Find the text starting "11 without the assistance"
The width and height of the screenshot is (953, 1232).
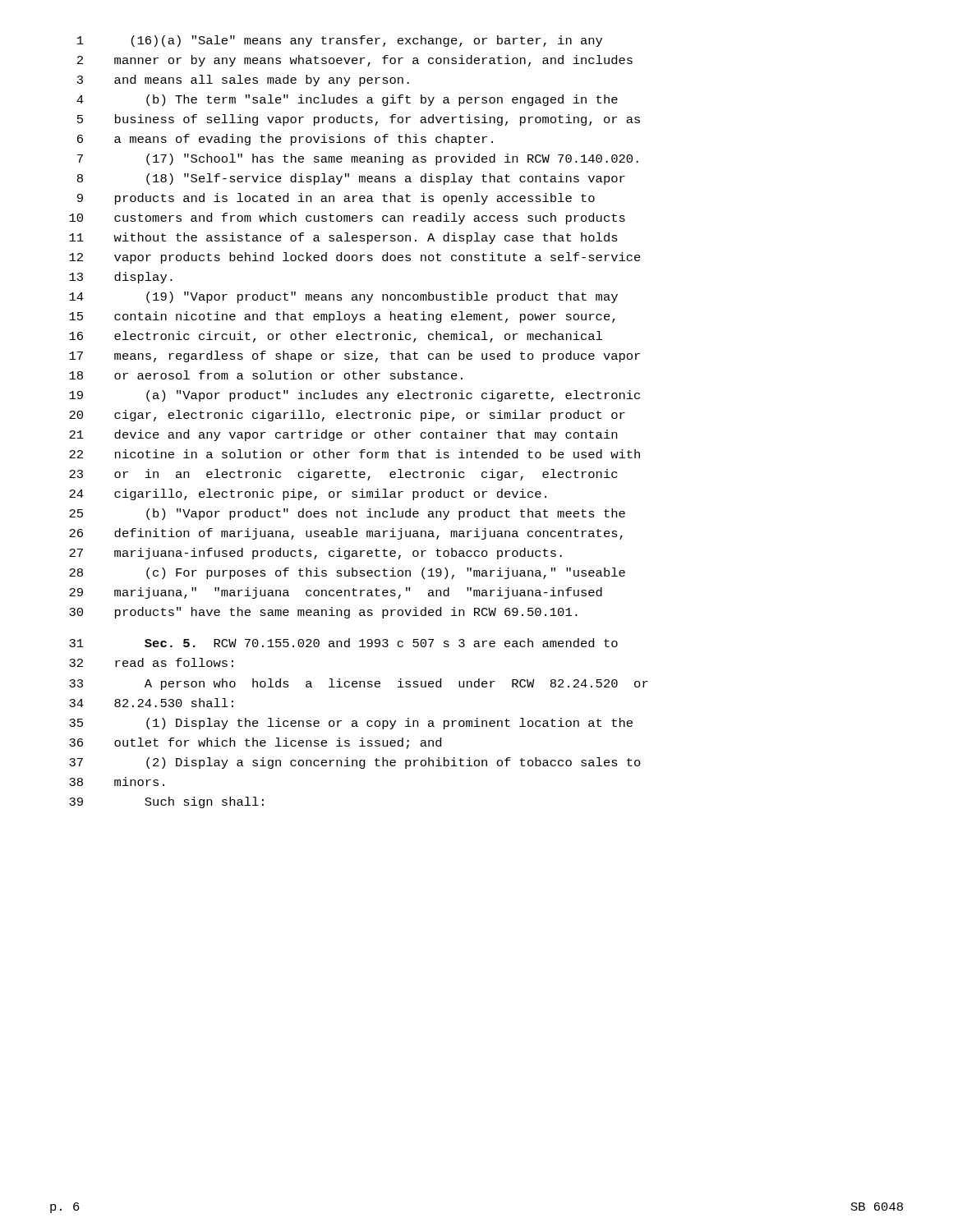point(476,238)
